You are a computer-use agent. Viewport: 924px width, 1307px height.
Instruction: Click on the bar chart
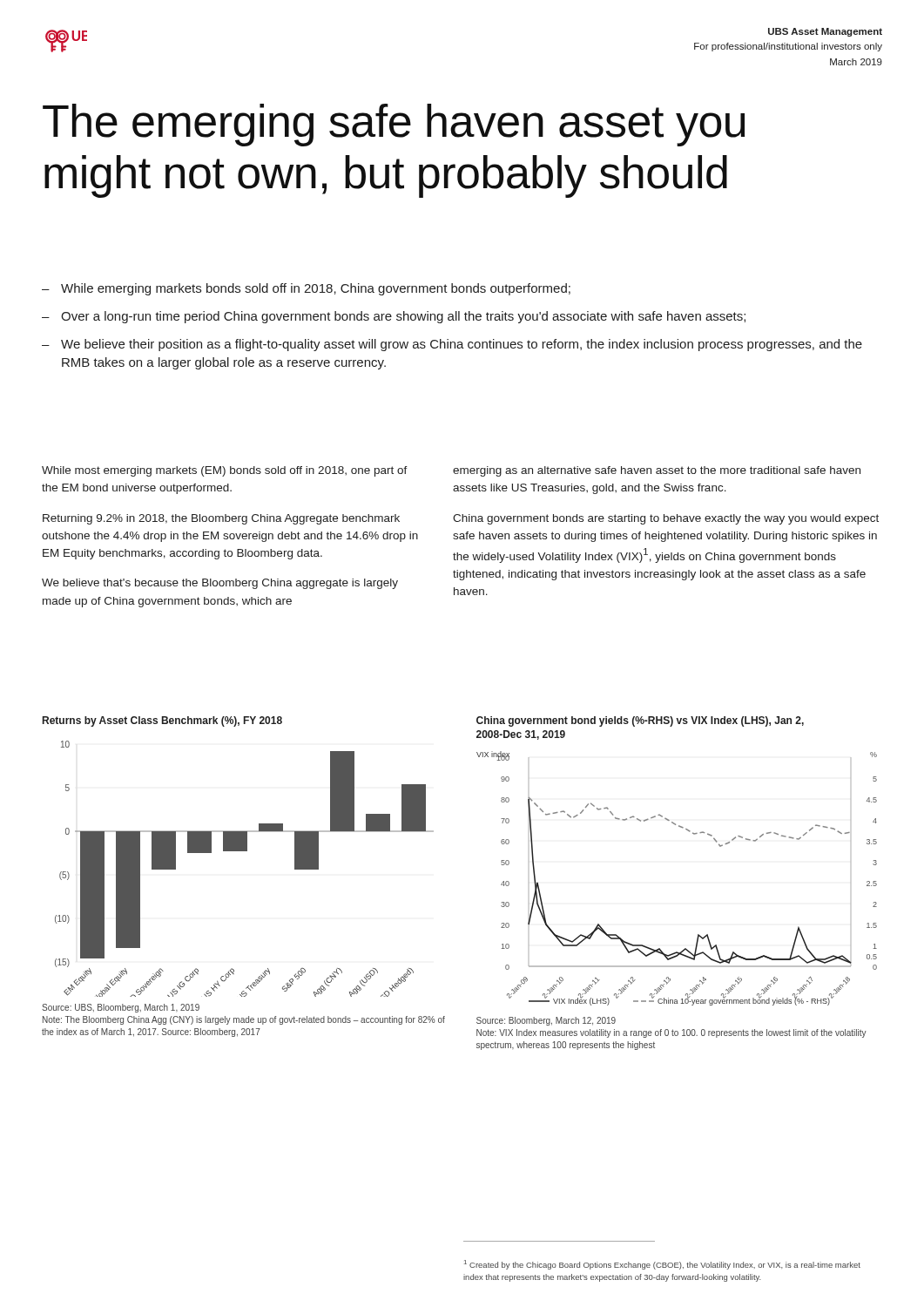click(x=242, y=866)
